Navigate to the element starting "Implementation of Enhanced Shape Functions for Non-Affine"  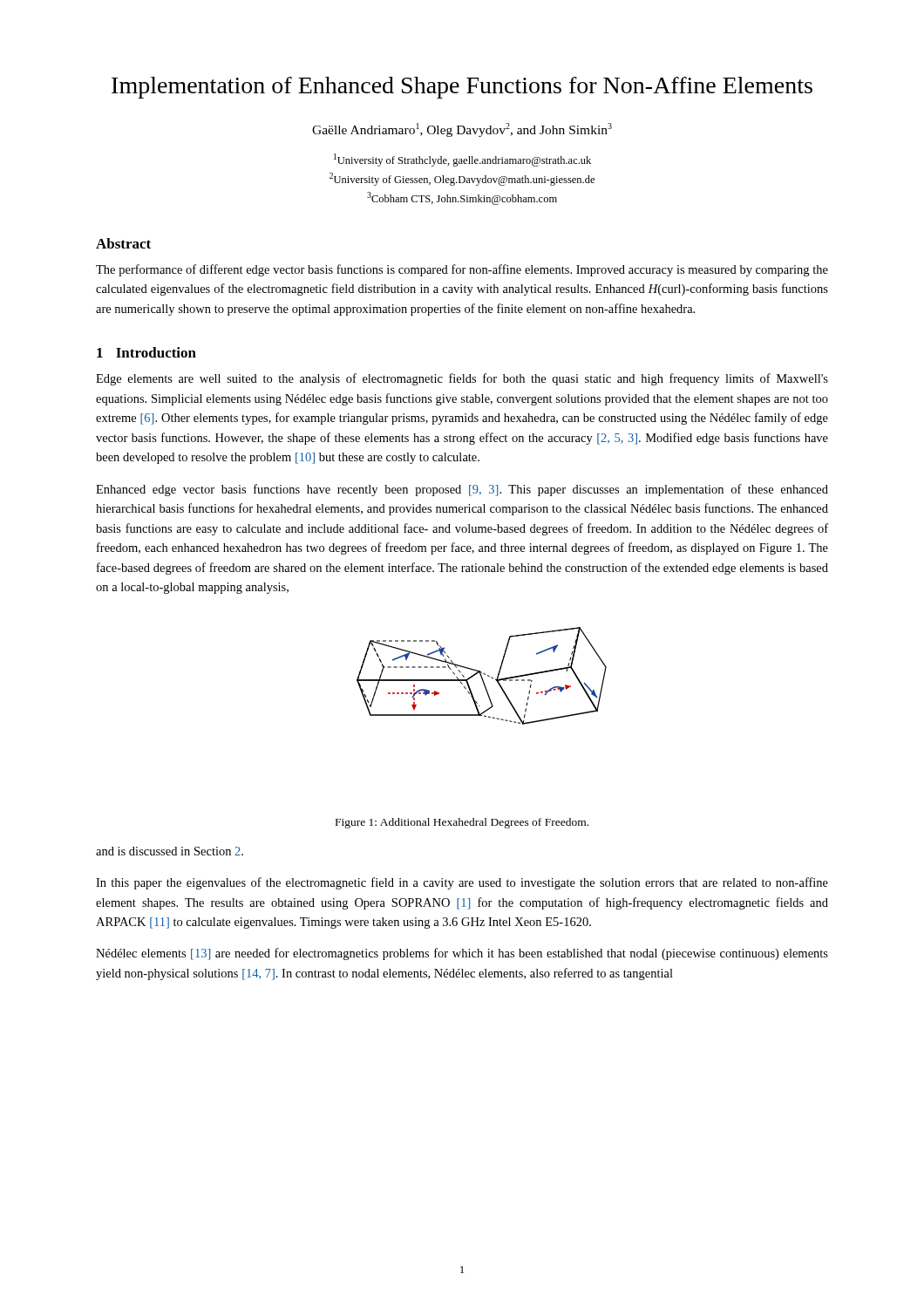(x=462, y=86)
